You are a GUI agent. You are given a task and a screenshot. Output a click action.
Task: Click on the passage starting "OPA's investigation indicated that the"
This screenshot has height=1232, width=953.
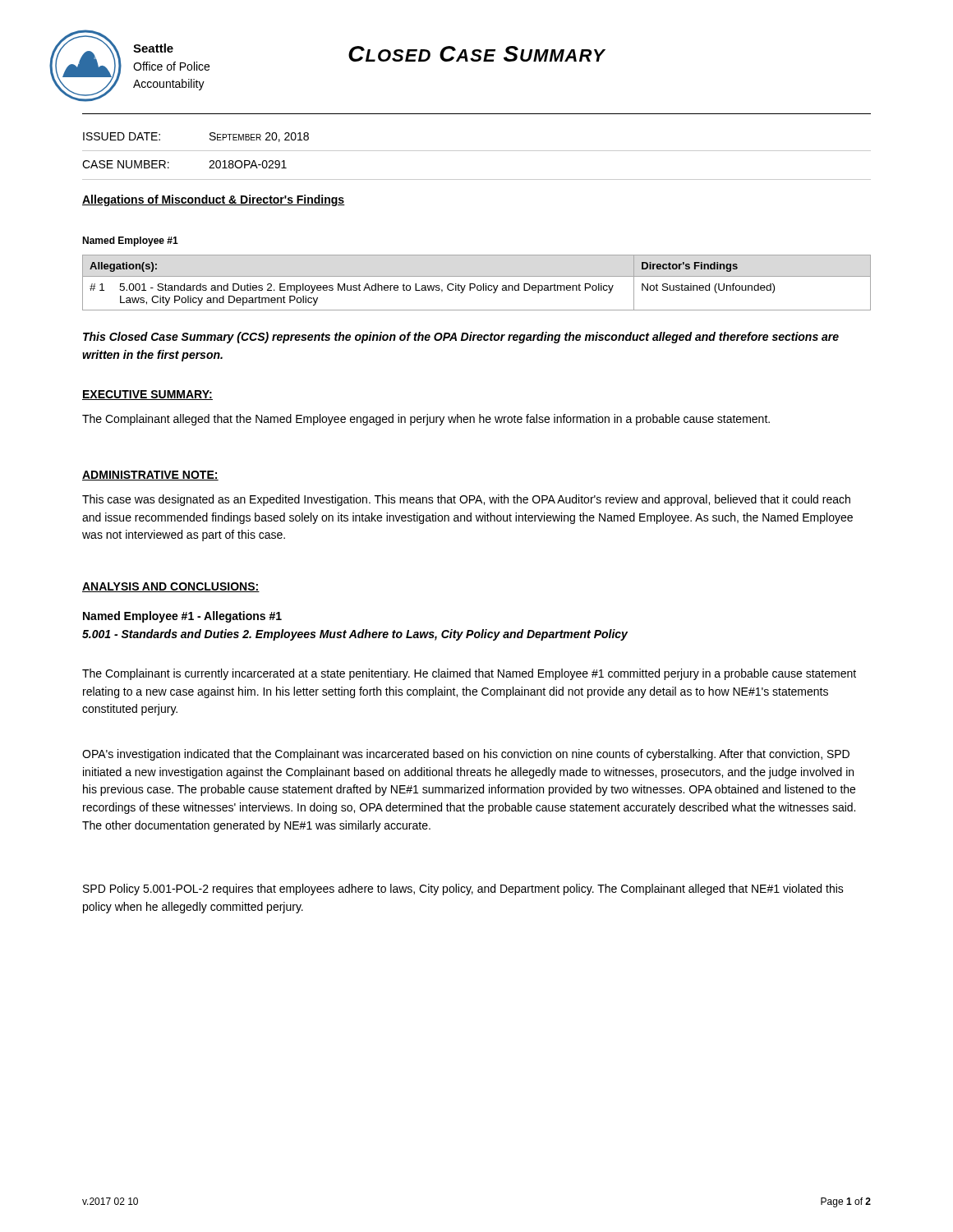469,790
